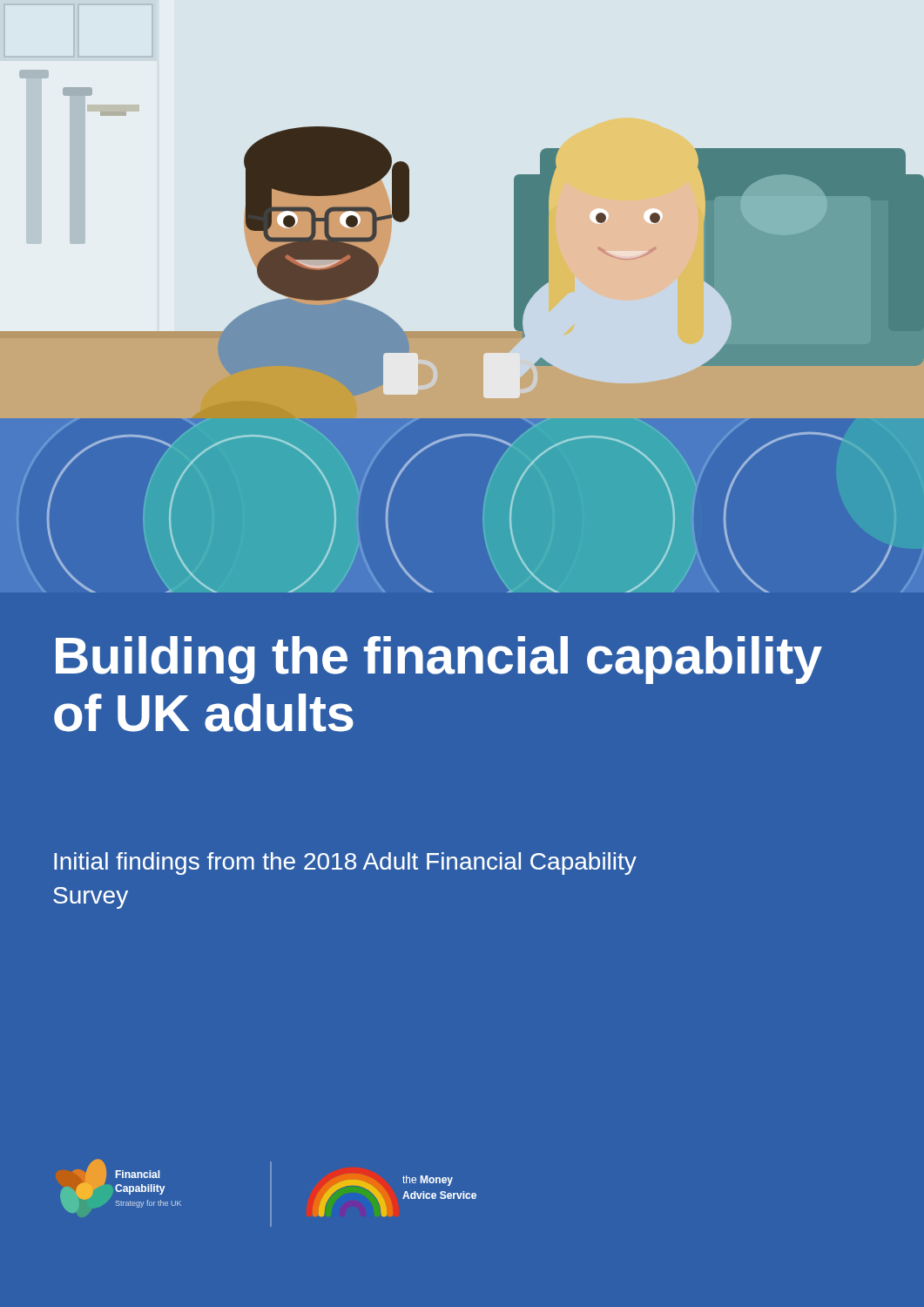This screenshot has width=924, height=1307.
Task: Locate the block of text that opens with "Initial findings from"
Action: [383, 879]
